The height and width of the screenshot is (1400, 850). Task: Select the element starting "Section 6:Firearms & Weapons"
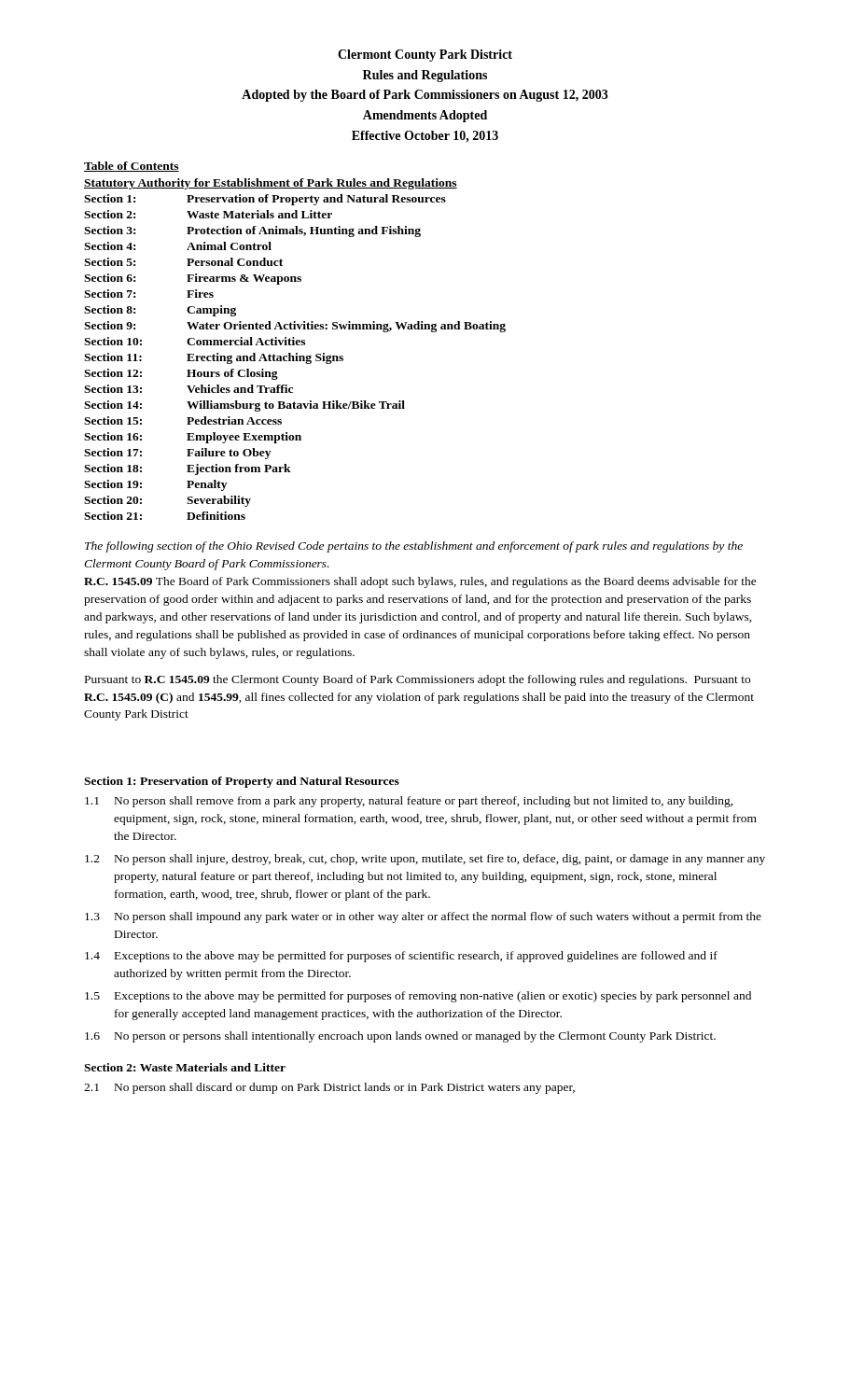[193, 279]
